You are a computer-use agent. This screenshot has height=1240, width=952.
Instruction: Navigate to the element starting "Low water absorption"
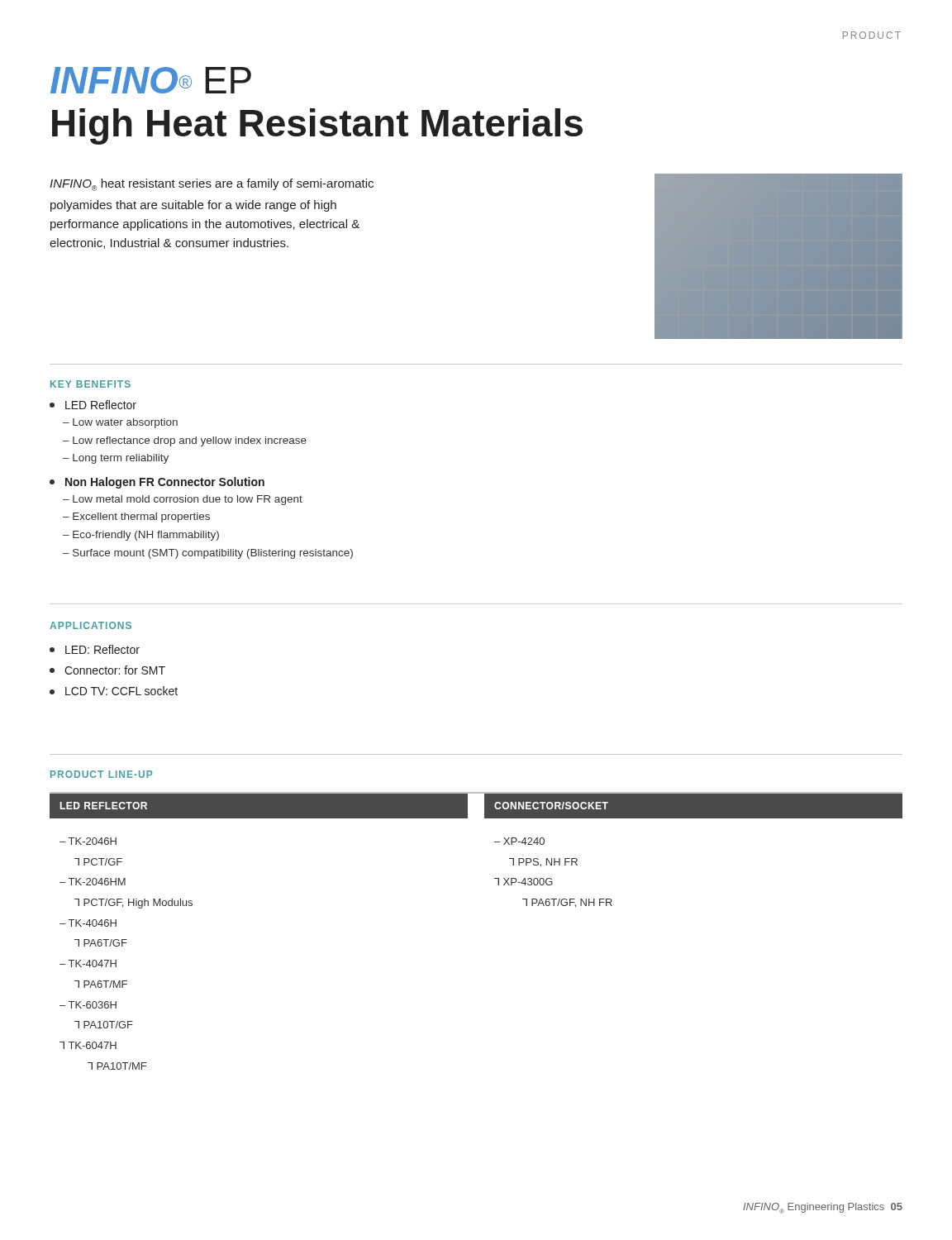125,422
